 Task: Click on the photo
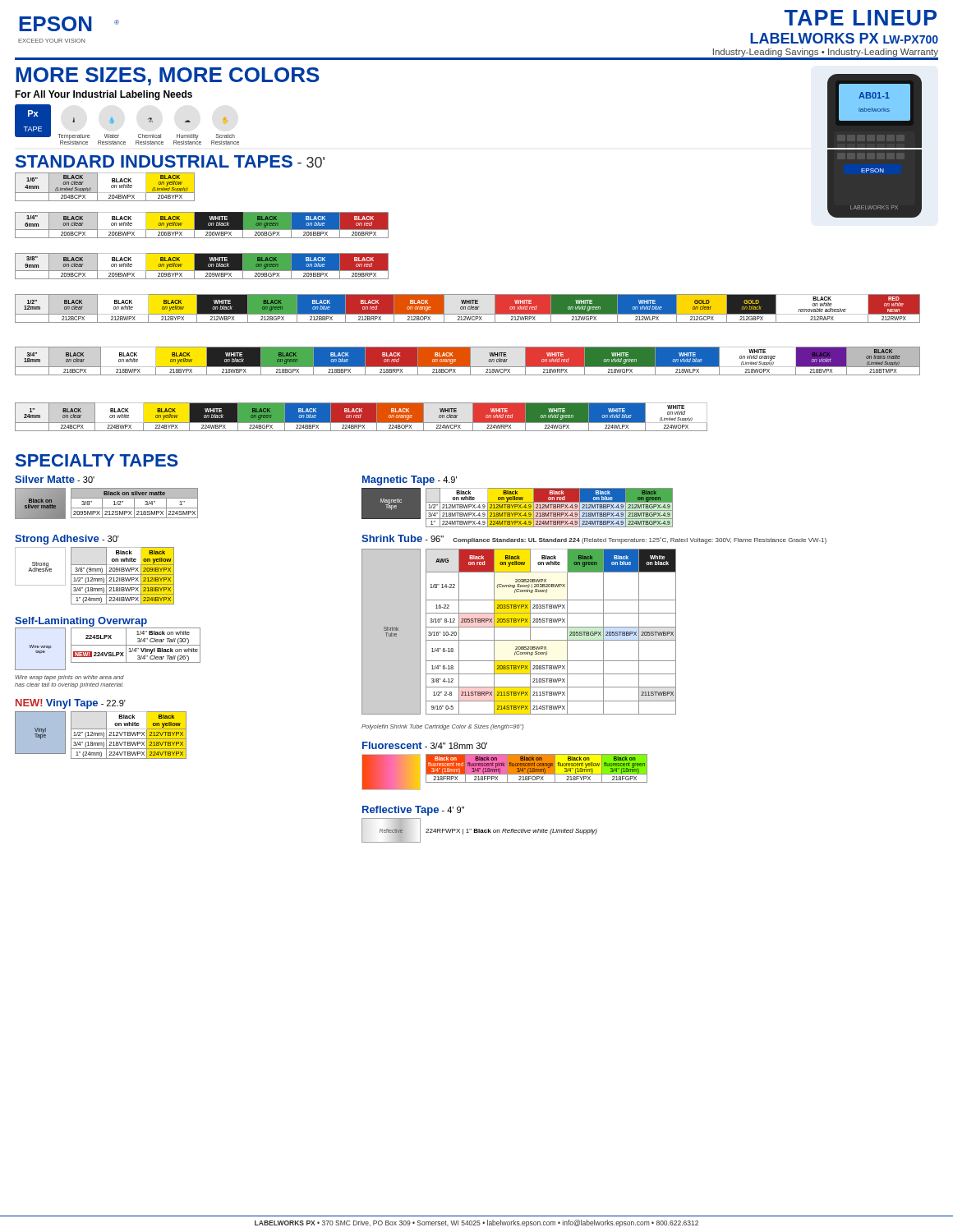point(875,146)
